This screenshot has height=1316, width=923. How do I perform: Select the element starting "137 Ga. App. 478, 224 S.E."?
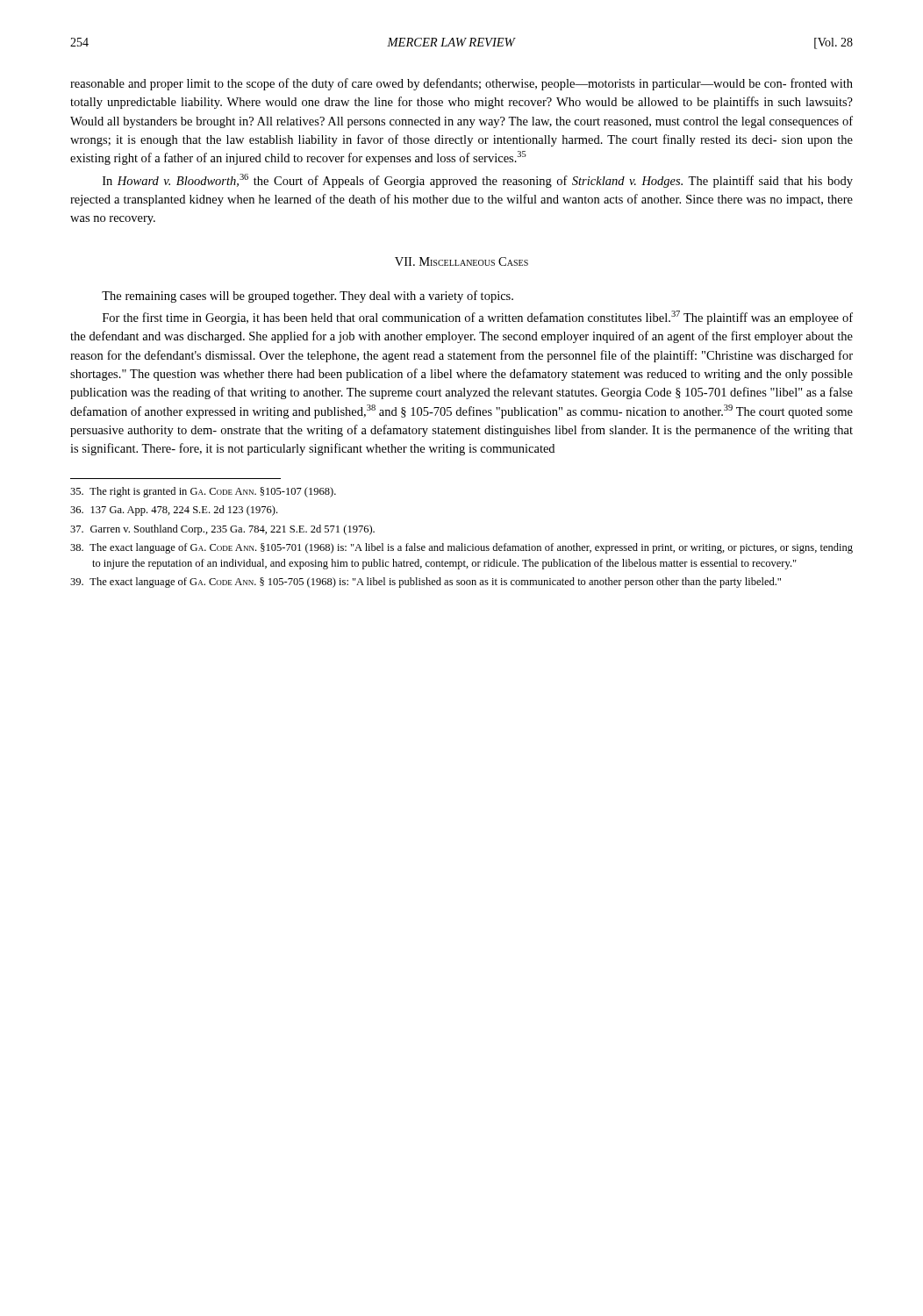[174, 510]
